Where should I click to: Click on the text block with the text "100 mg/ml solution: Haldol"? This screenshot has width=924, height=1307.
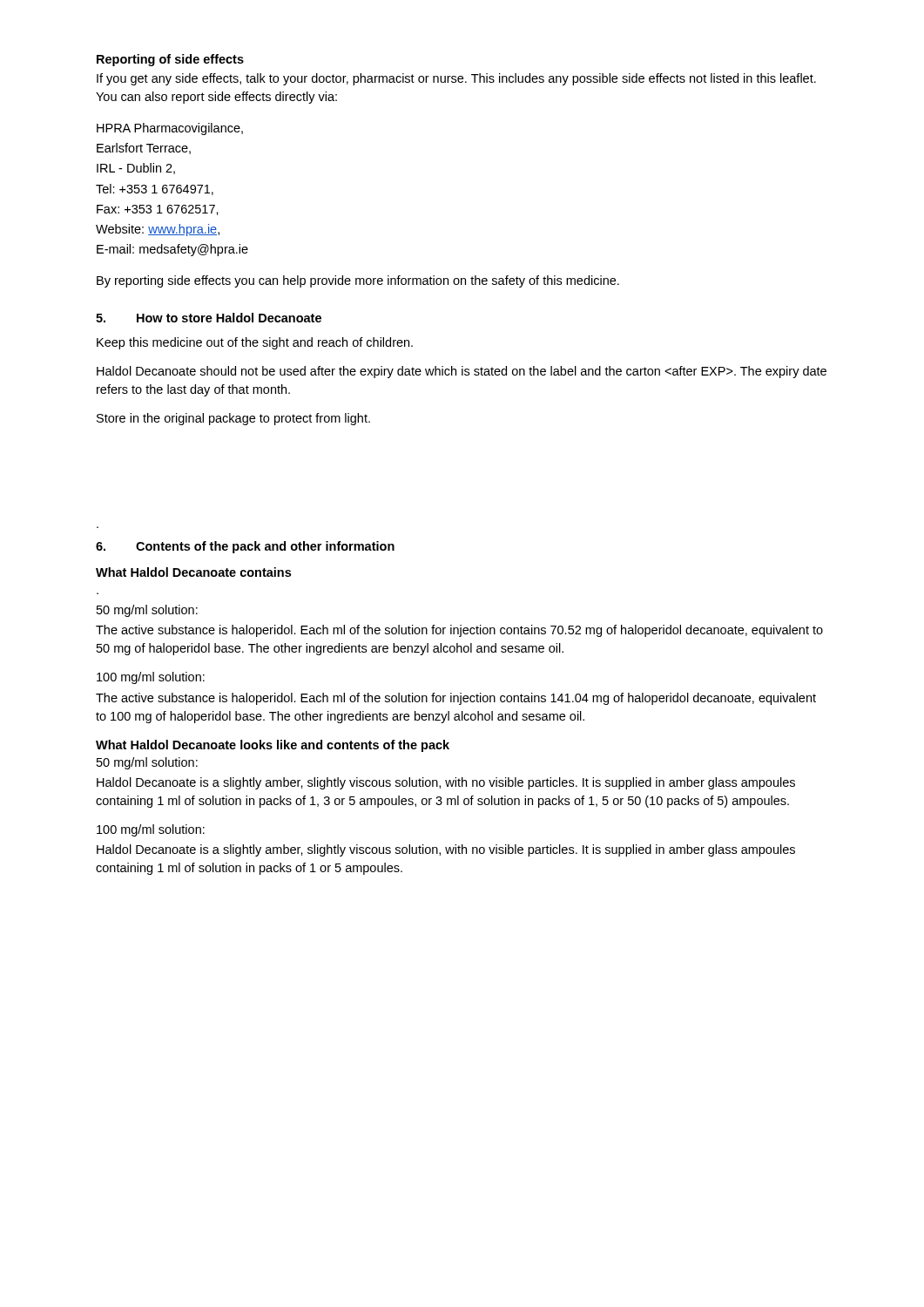coord(462,849)
